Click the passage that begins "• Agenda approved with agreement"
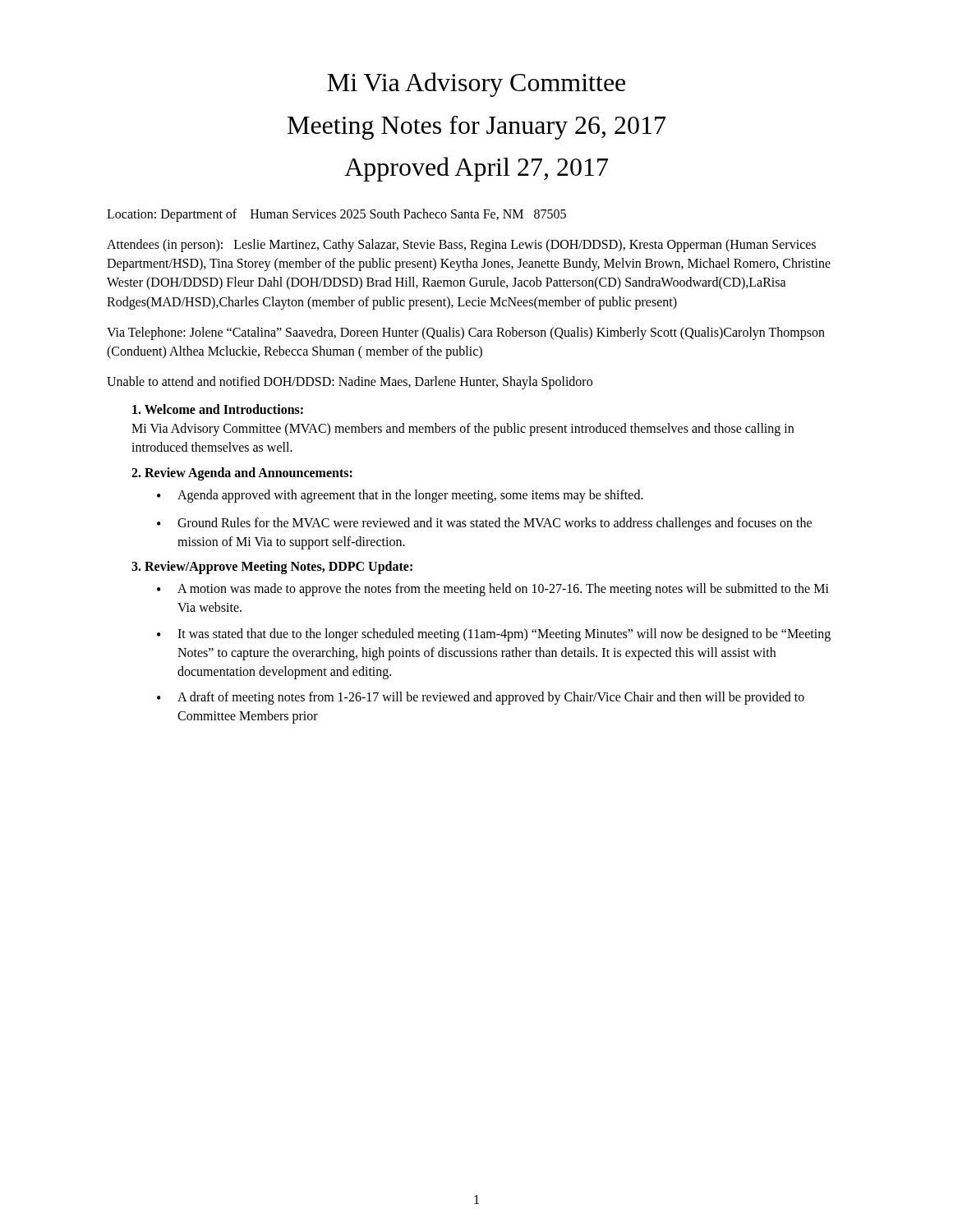The width and height of the screenshot is (953, 1232). pos(501,496)
